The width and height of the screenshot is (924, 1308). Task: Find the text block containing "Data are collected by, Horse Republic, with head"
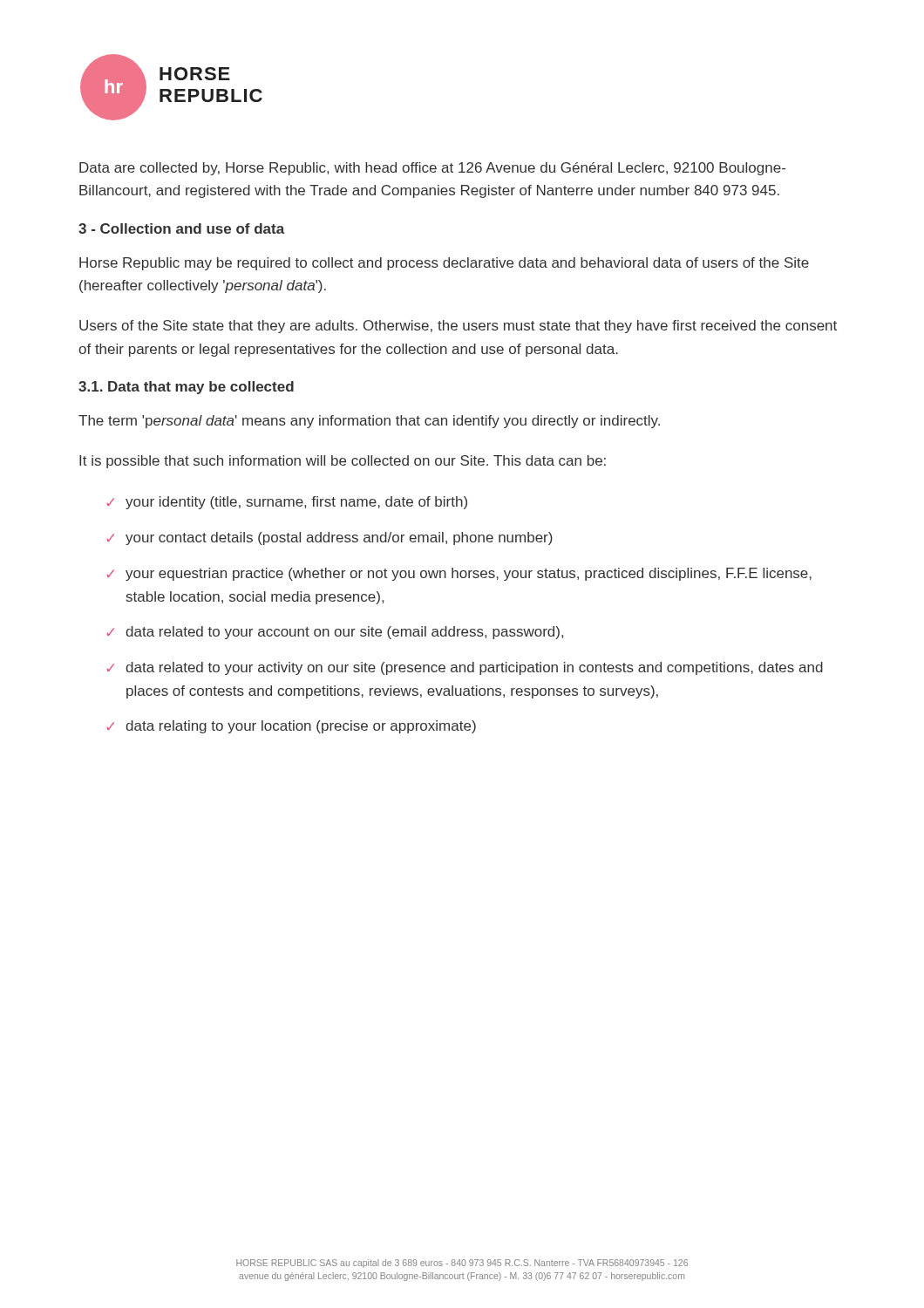[432, 179]
